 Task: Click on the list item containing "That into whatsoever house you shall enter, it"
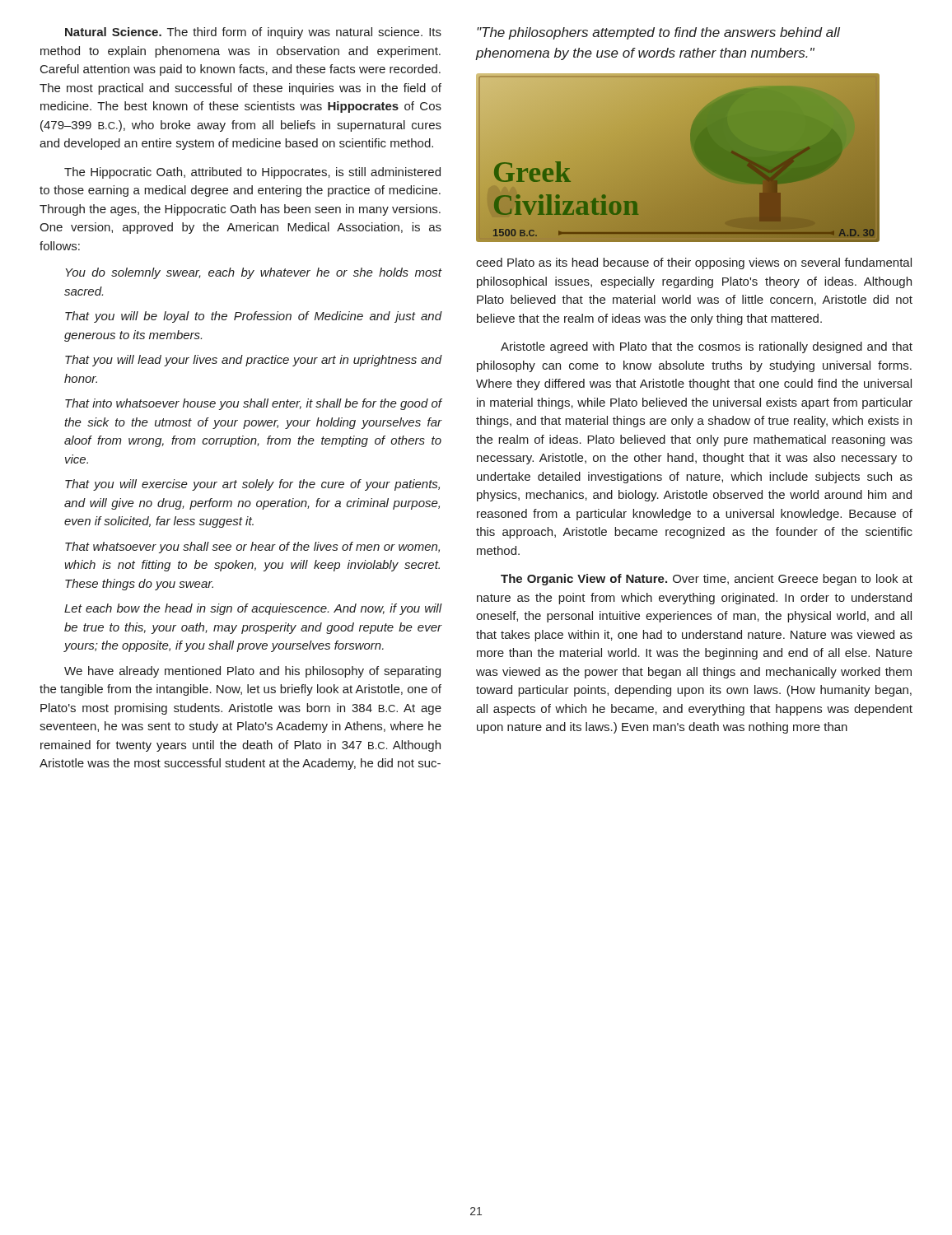point(253,431)
